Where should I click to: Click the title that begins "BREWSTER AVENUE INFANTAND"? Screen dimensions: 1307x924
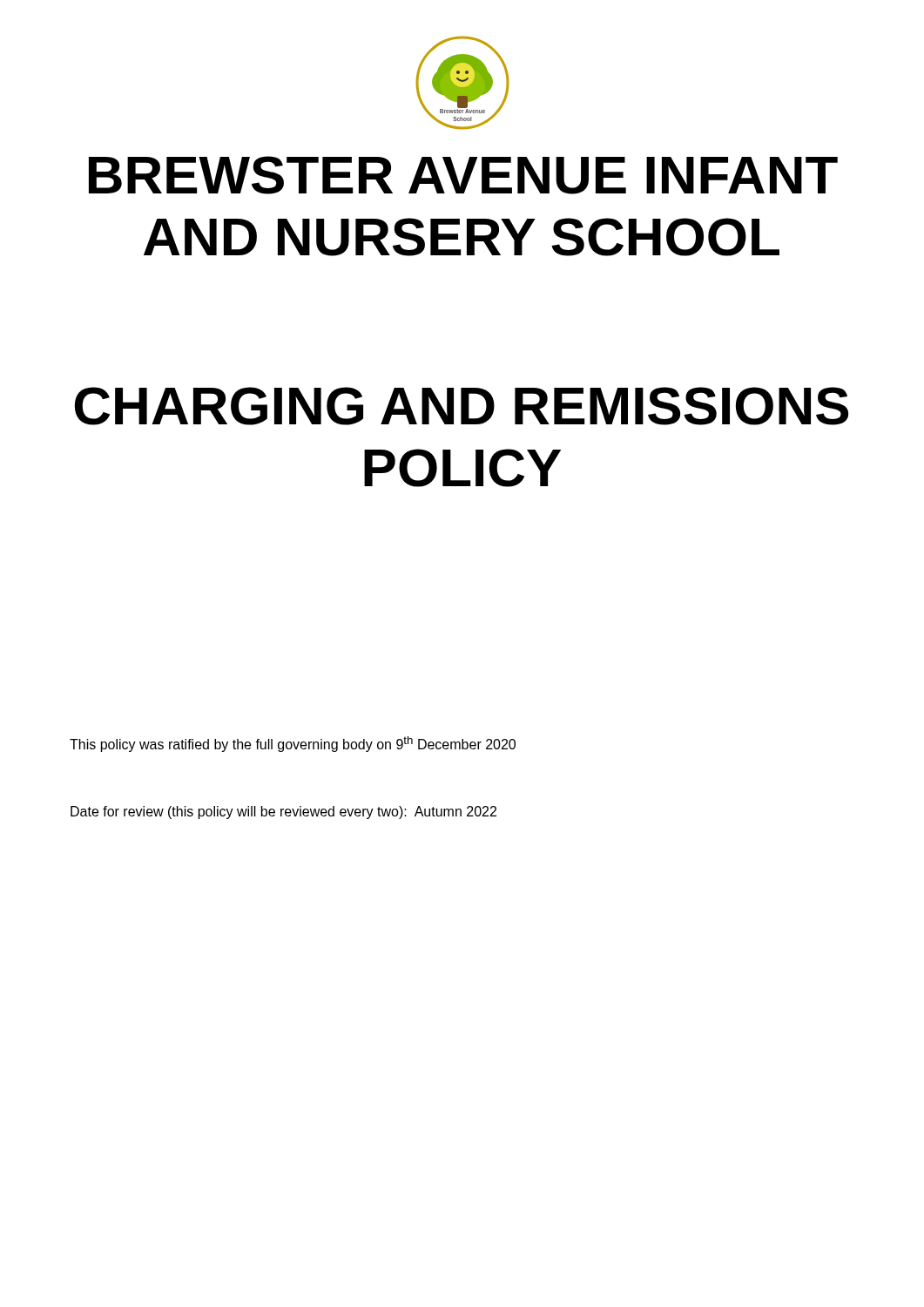(462, 206)
